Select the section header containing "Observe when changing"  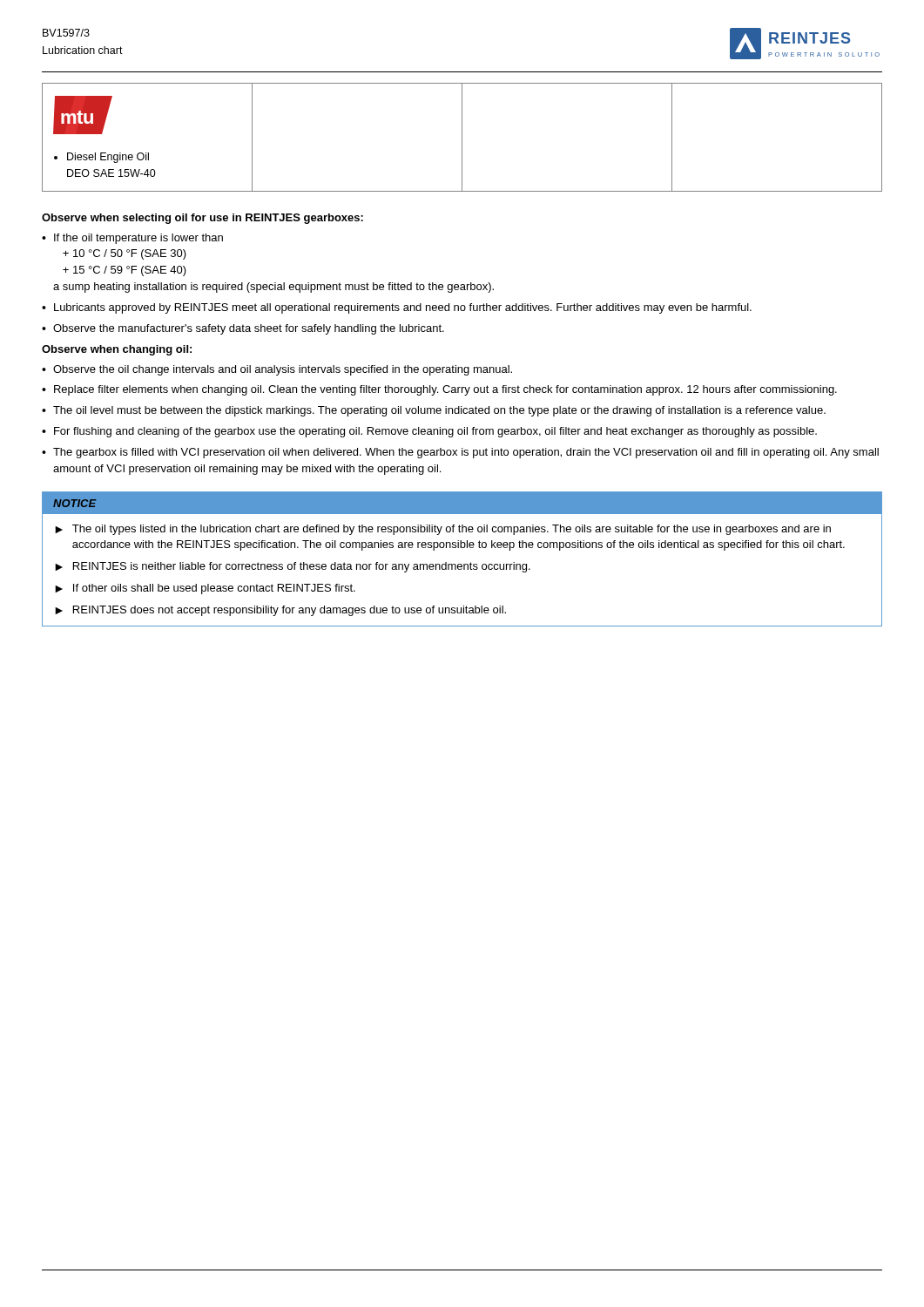click(x=117, y=349)
